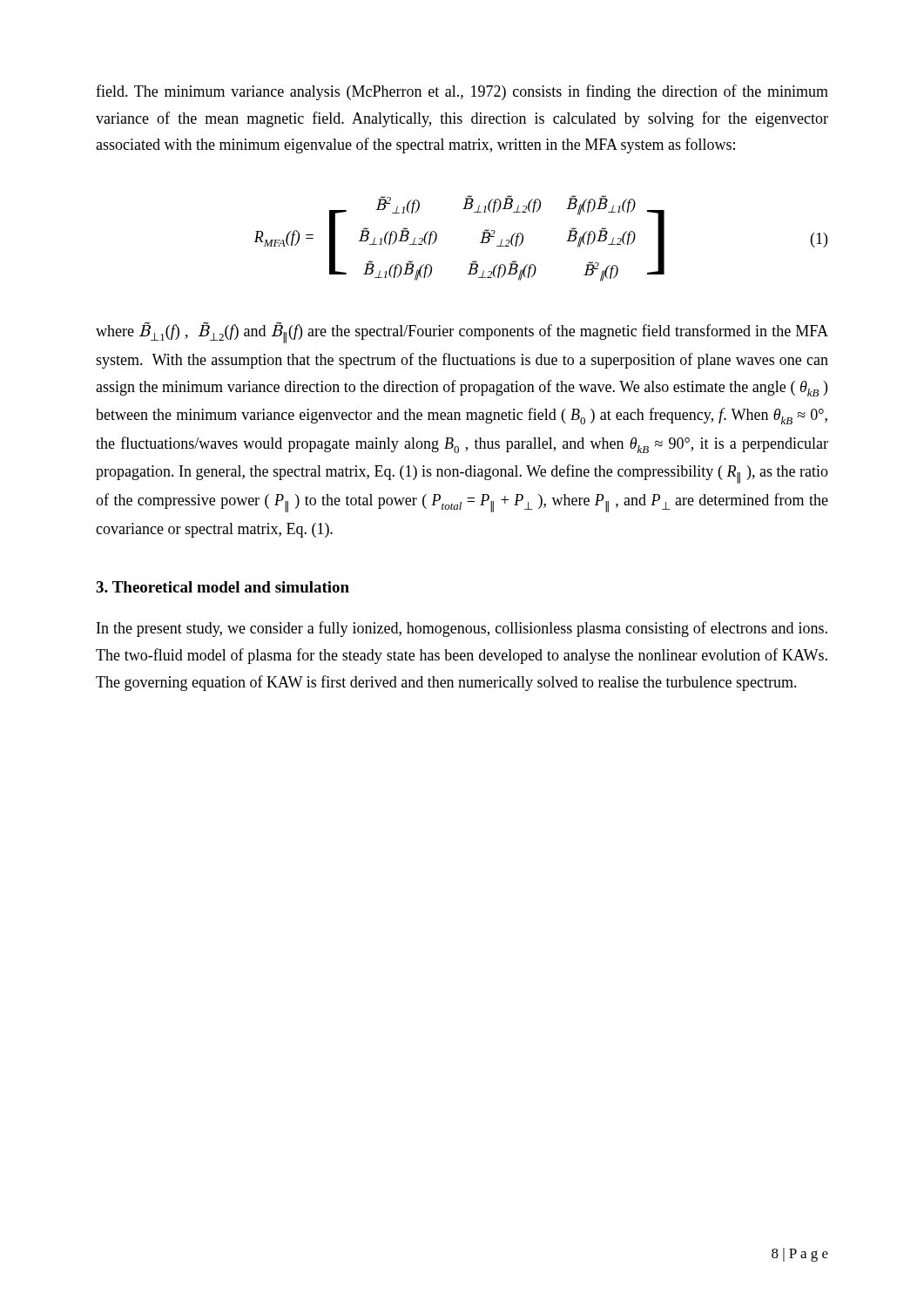The width and height of the screenshot is (924, 1307).
Task: Locate the formula containing "RMFA(f) = [ B̃2⊥1(f) B̃⊥1(f)B̃⊥2(f)"
Action: point(541,238)
